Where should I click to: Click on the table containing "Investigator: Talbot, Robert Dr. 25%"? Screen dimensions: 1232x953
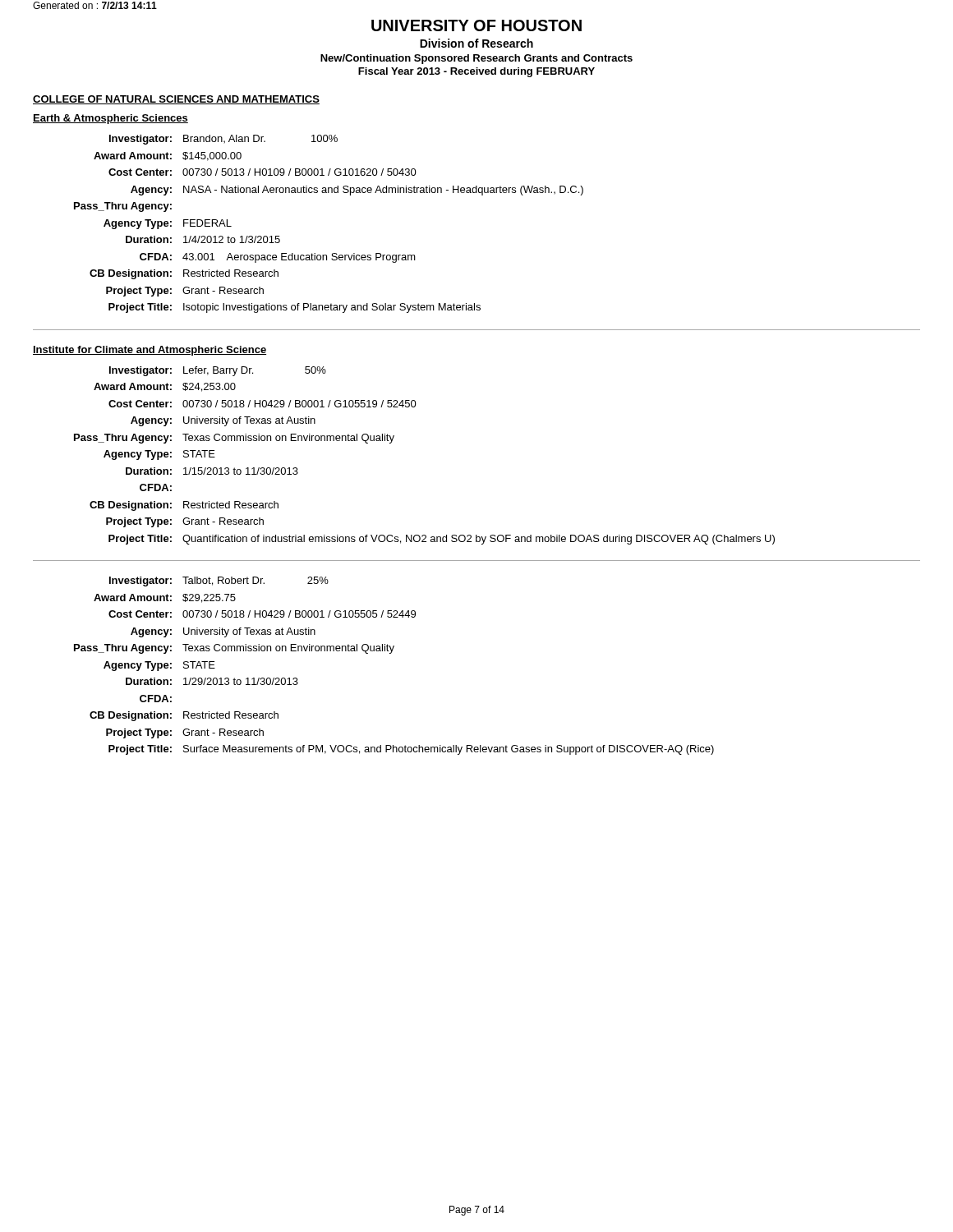pos(476,666)
